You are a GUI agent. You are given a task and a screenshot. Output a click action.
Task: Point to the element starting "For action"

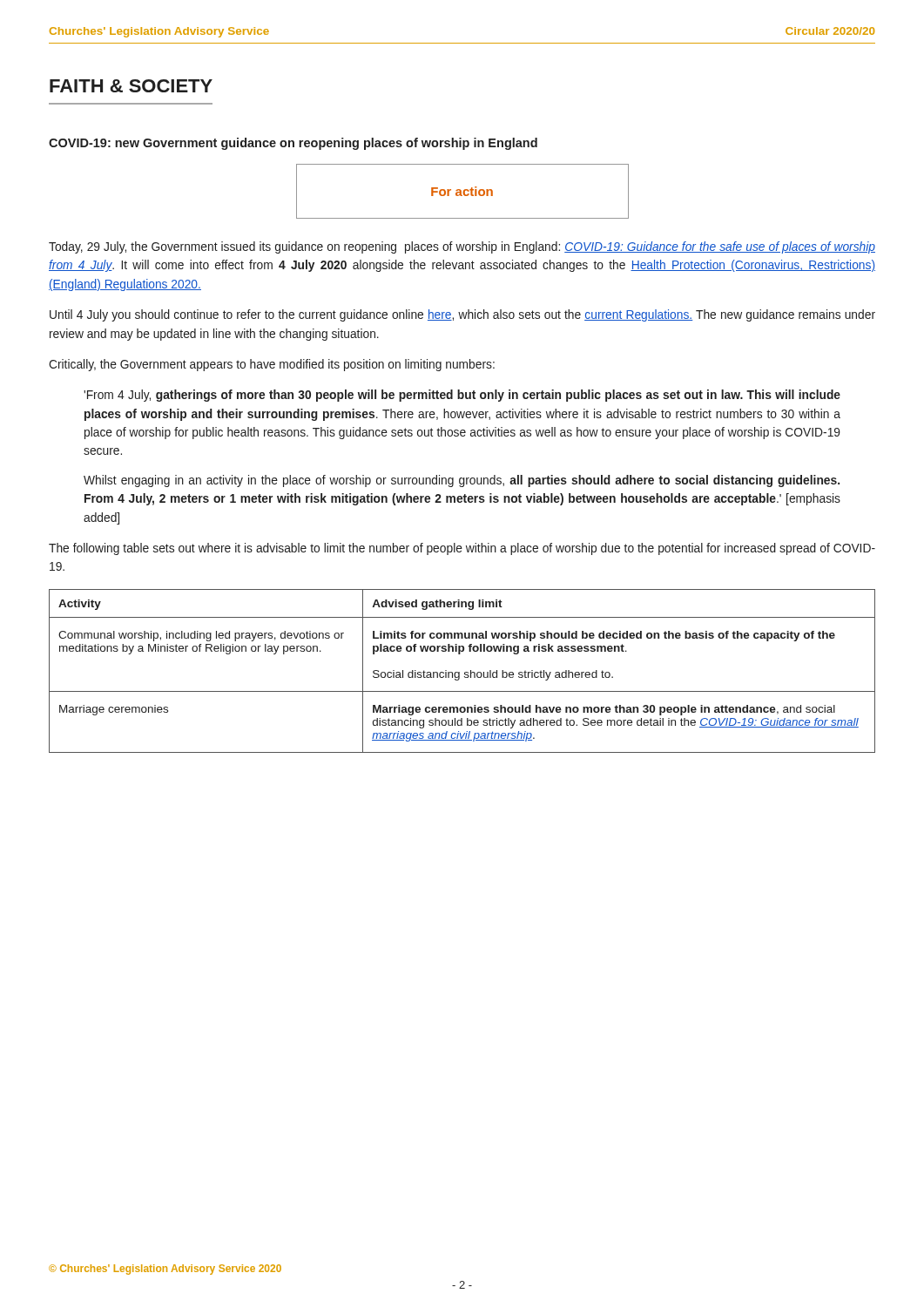click(x=462, y=191)
